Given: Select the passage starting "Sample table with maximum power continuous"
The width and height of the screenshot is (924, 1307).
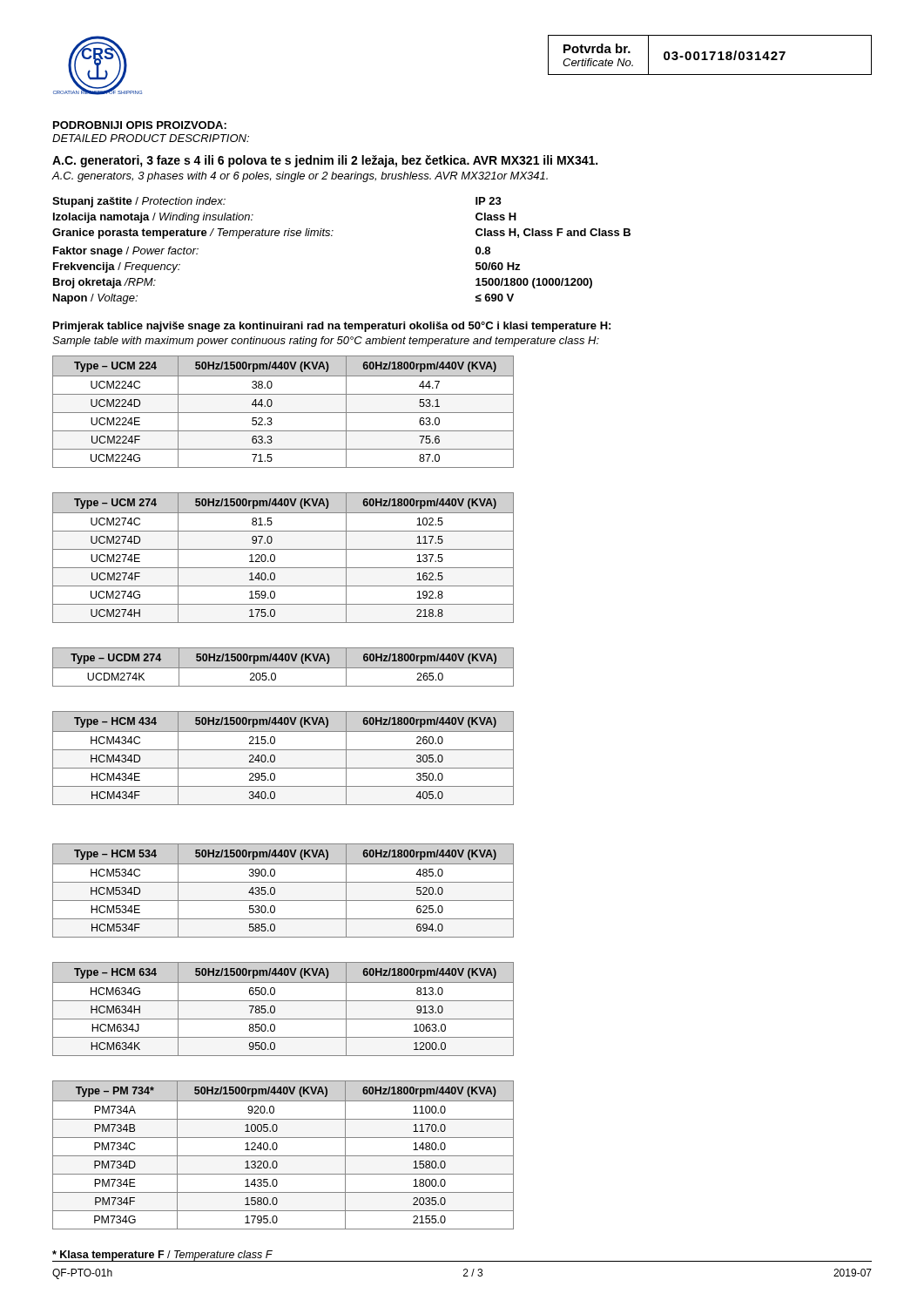Looking at the screenshot, I should coord(326,340).
